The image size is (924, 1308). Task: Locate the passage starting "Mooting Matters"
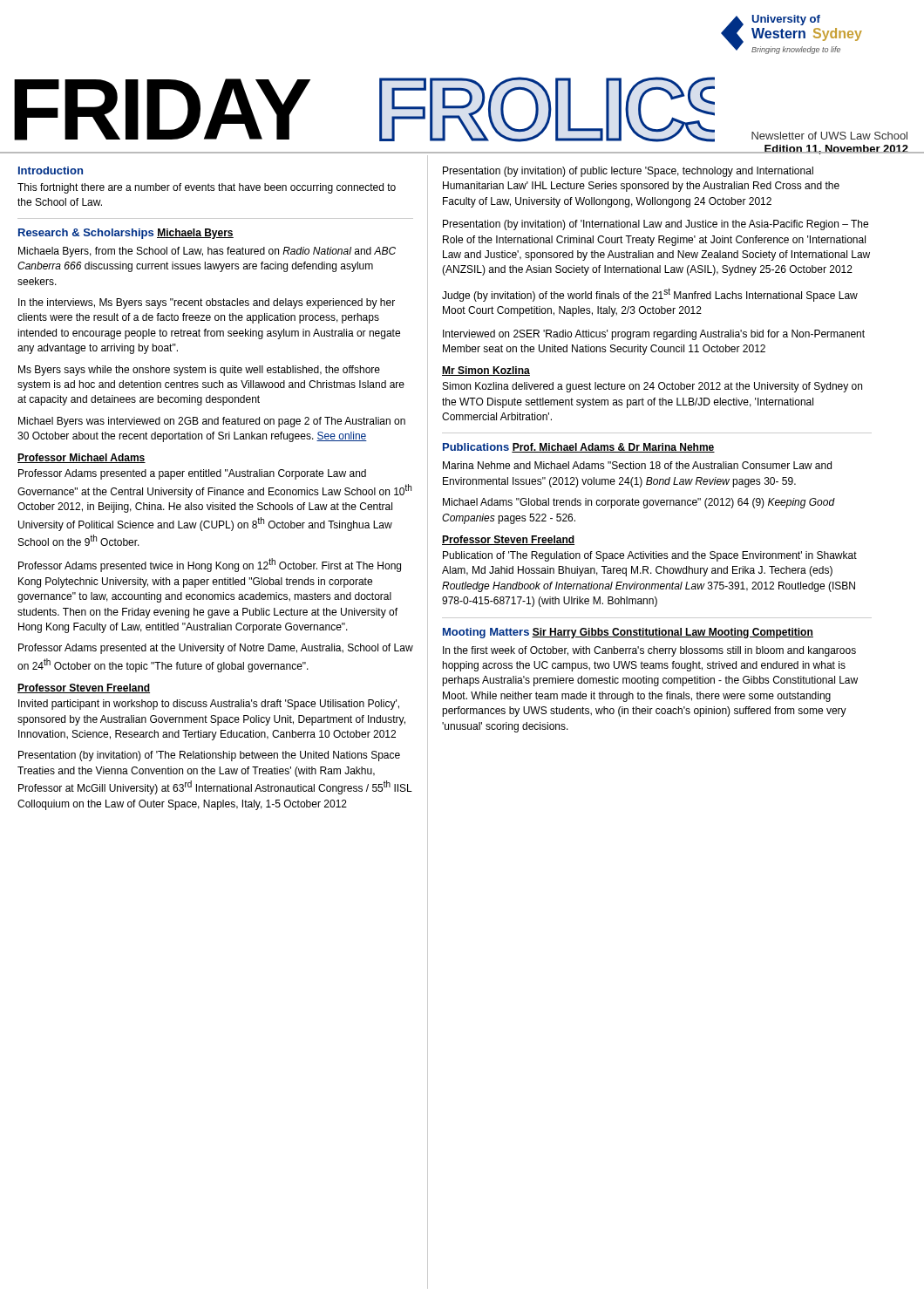coord(486,631)
